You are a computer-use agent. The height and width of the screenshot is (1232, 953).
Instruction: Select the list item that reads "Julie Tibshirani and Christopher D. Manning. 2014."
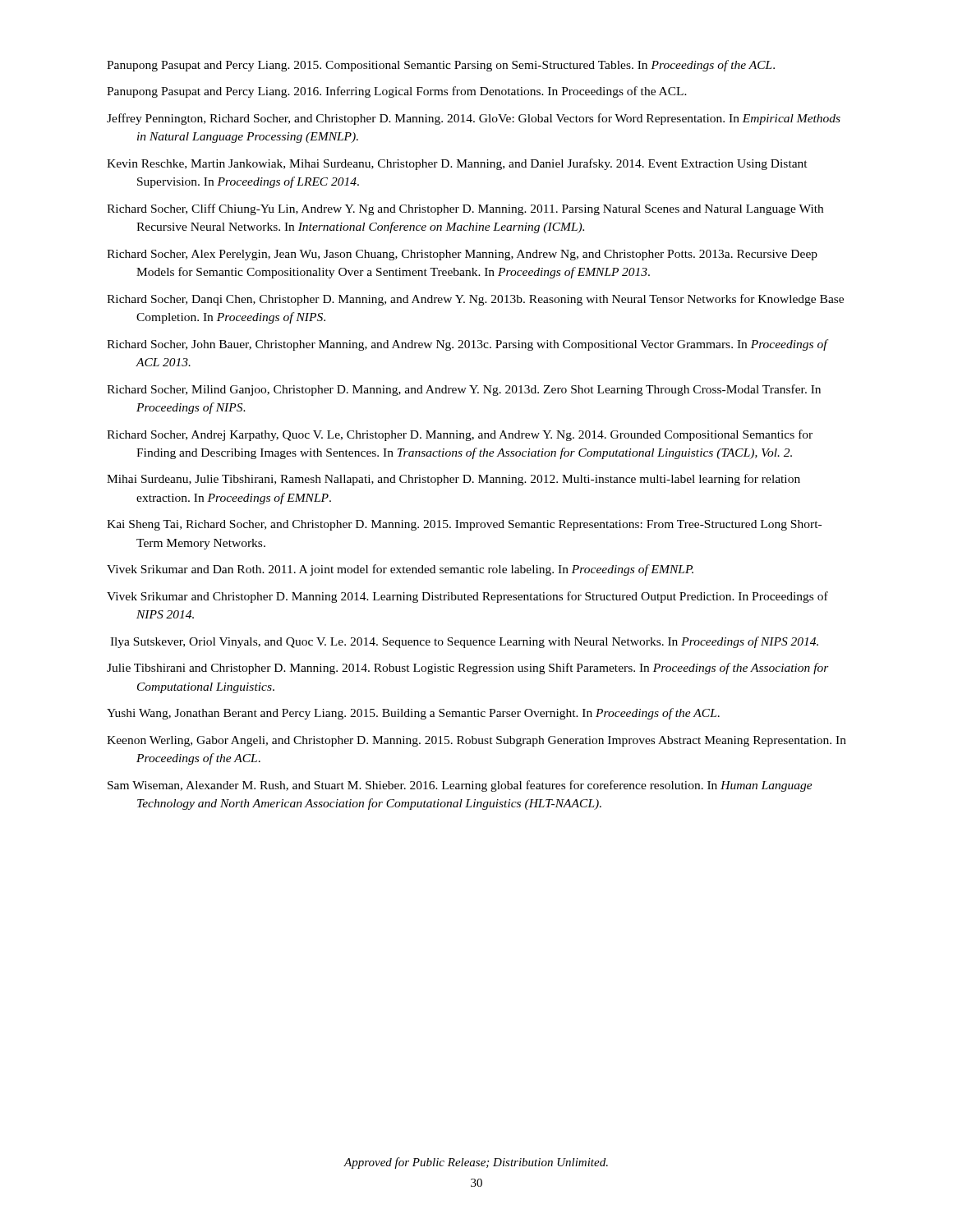468,677
